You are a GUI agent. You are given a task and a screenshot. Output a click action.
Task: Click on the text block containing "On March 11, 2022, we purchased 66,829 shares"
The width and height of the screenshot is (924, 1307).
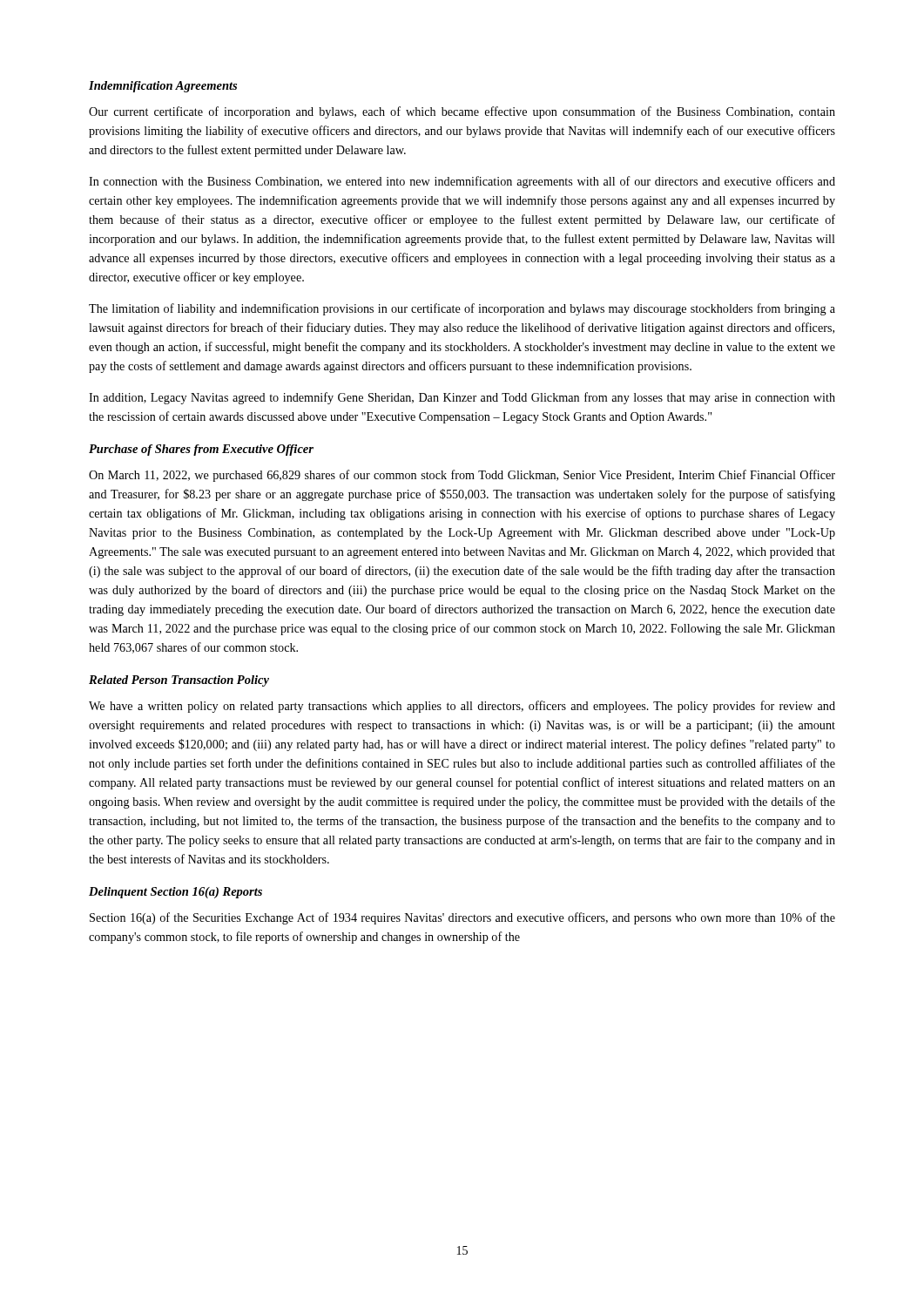pyautogui.click(x=462, y=561)
